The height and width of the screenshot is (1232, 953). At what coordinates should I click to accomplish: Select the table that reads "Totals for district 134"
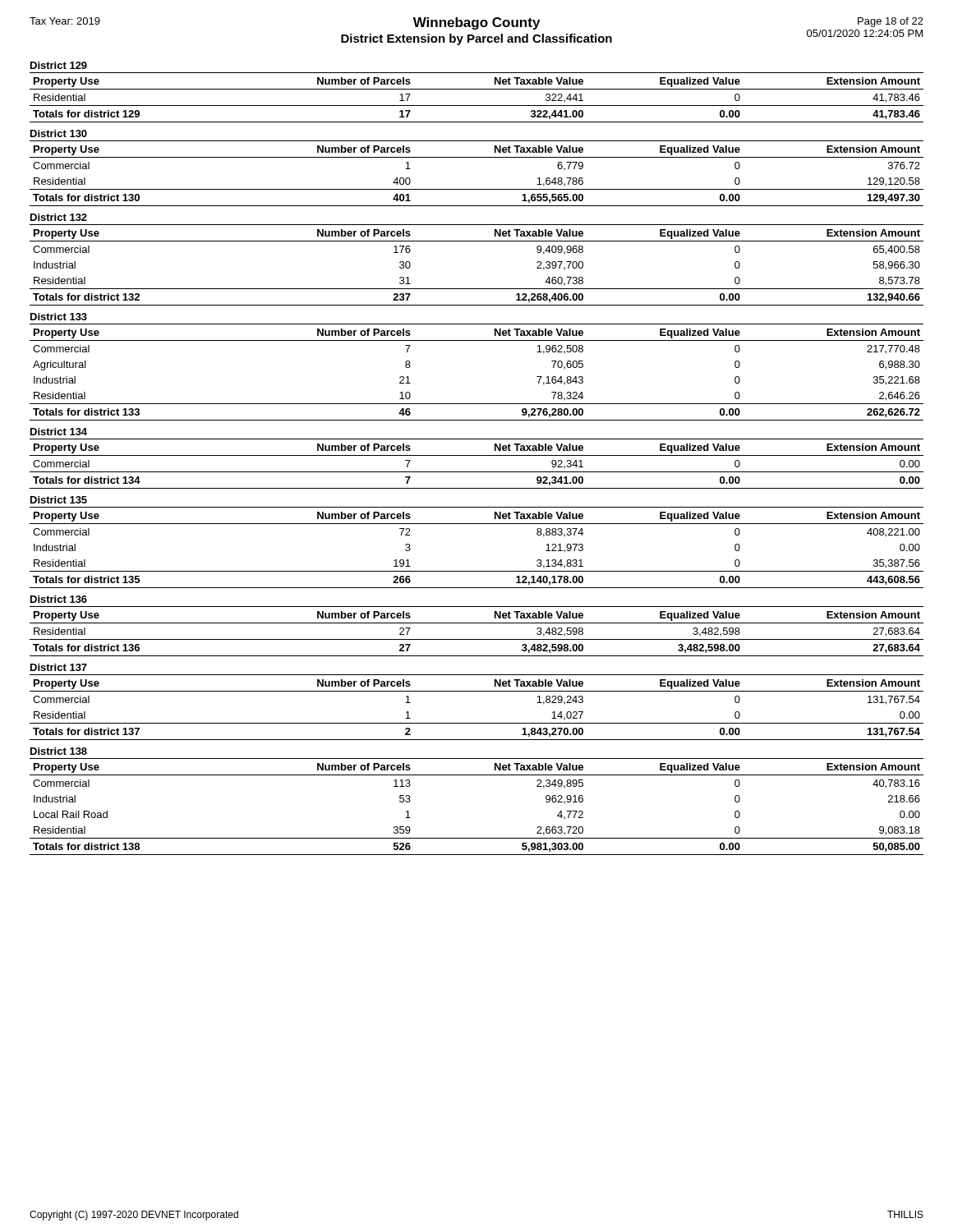point(476,464)
